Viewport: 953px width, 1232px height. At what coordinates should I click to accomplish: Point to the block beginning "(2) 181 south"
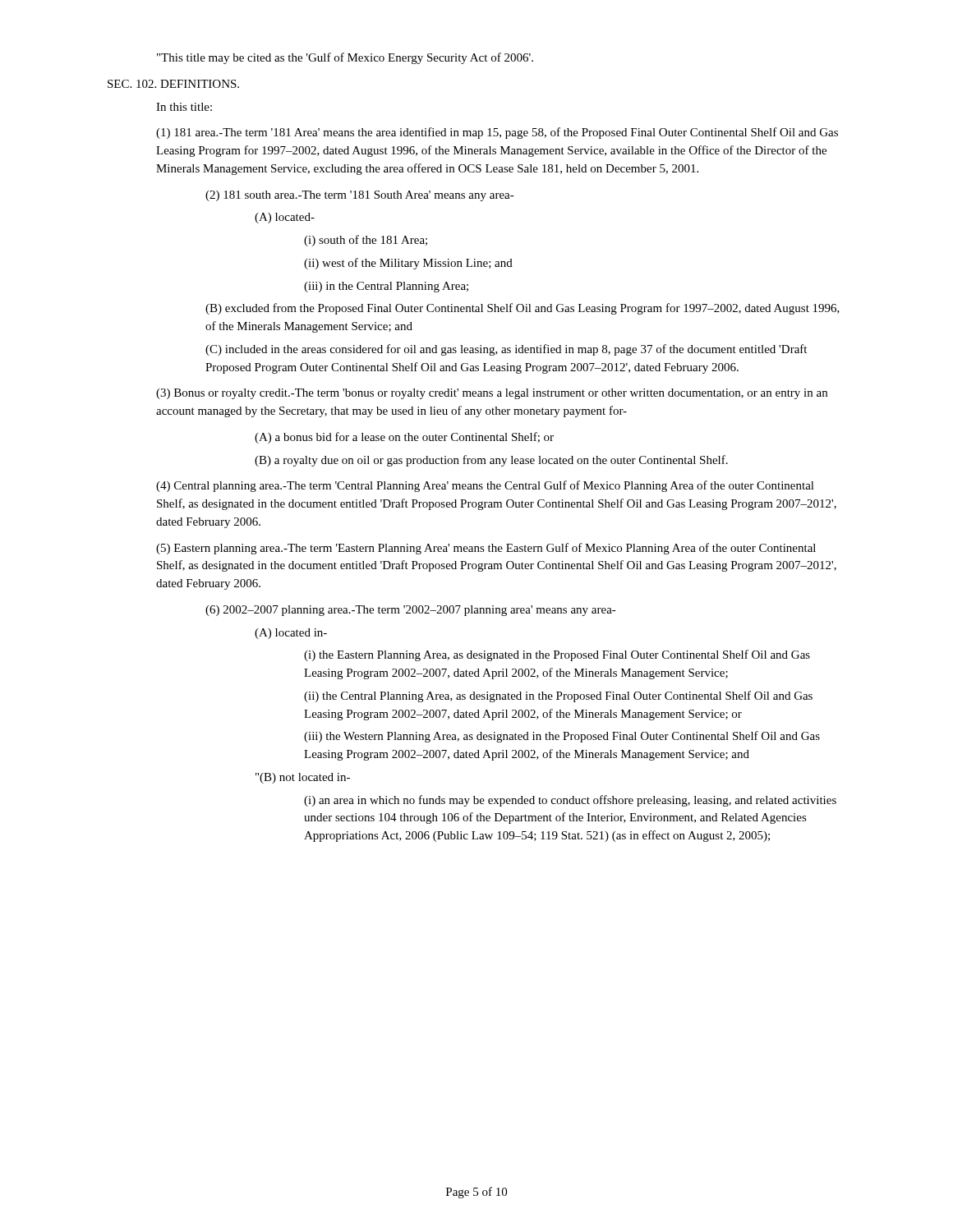pos(360,196)
